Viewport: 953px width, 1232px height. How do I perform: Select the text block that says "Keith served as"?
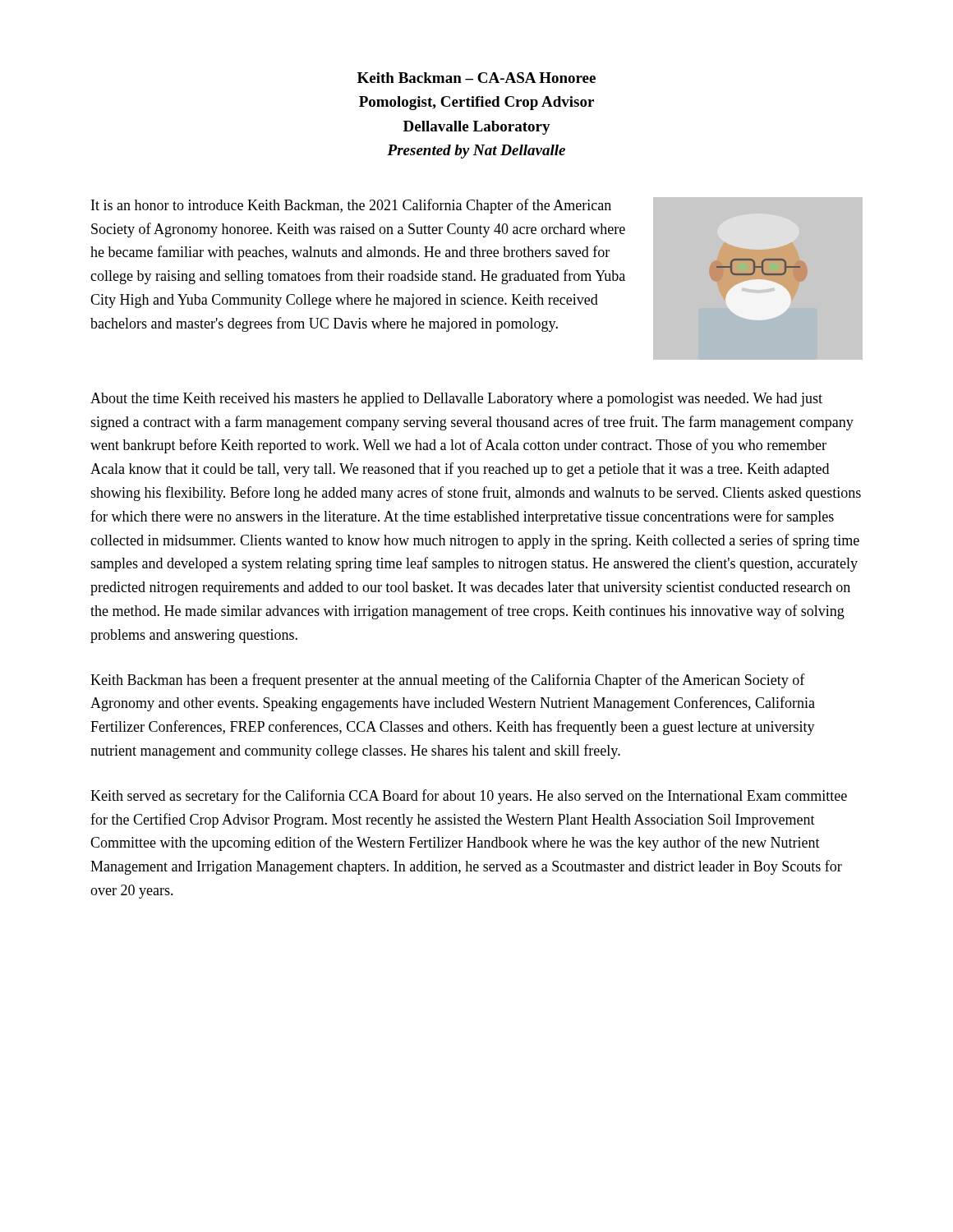(x=469, y=843)
